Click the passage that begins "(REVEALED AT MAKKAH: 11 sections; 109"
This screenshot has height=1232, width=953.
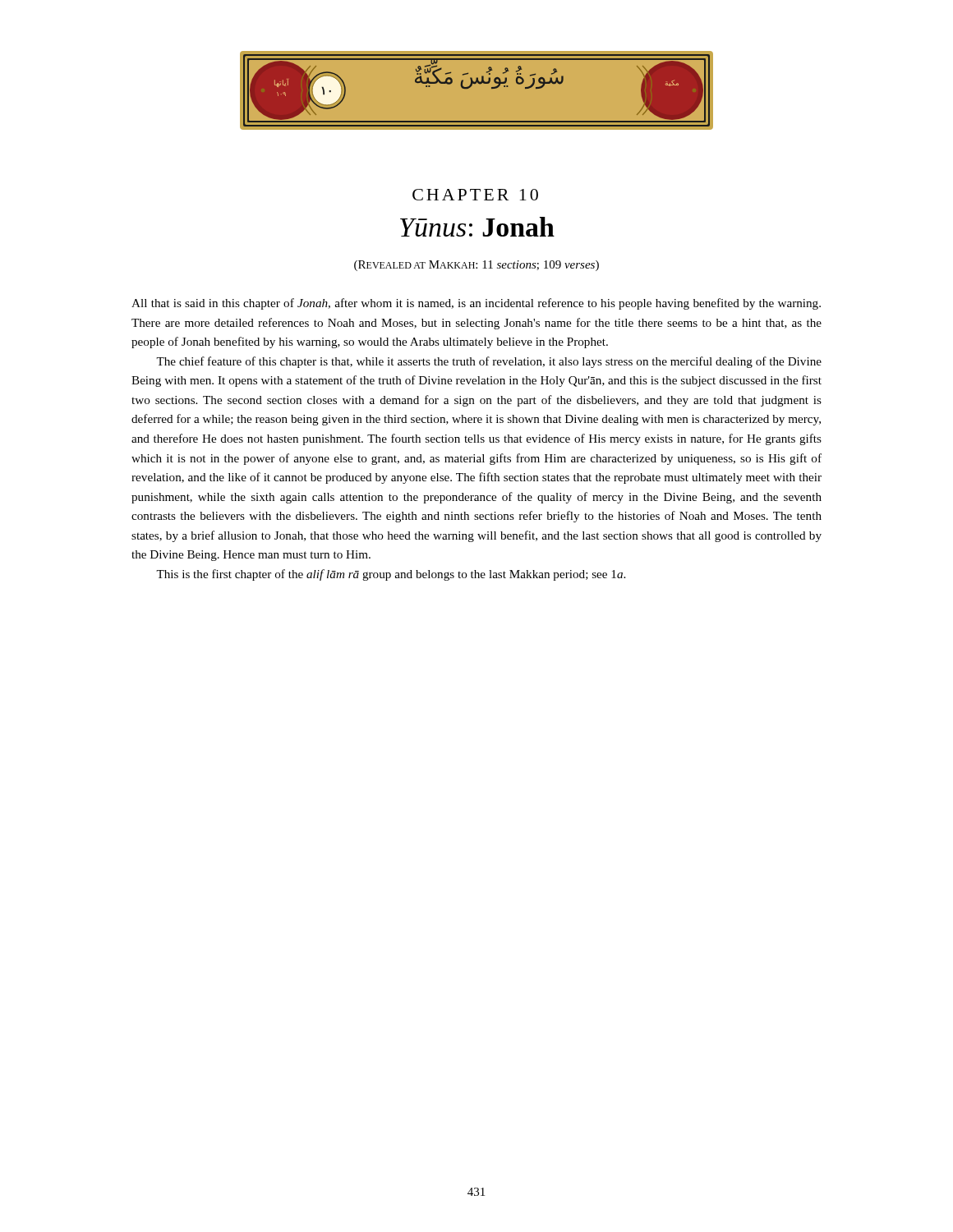pyautogui.click(x=476, y=264)
